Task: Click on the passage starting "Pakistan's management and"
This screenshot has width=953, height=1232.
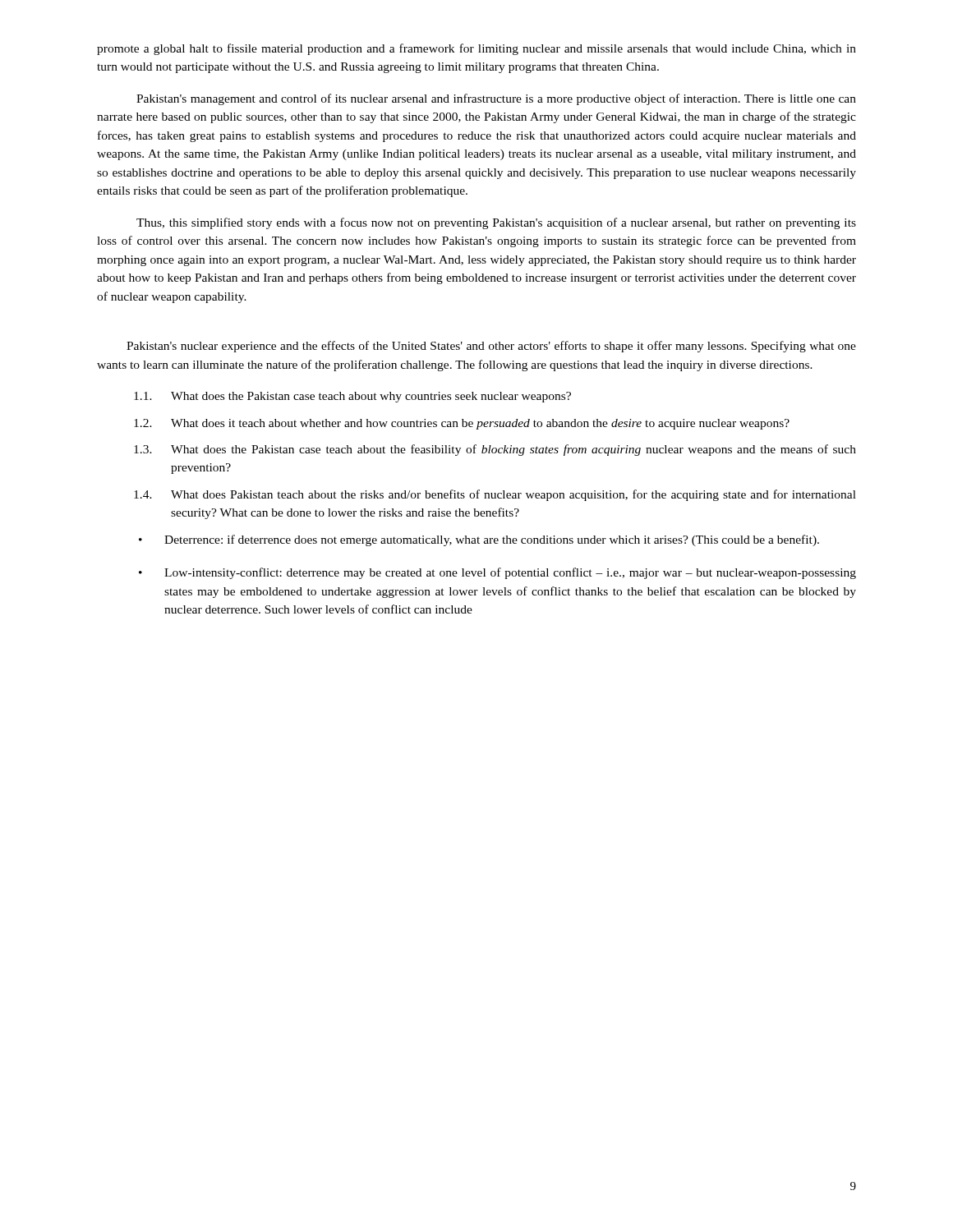Action: pos(476,145)
